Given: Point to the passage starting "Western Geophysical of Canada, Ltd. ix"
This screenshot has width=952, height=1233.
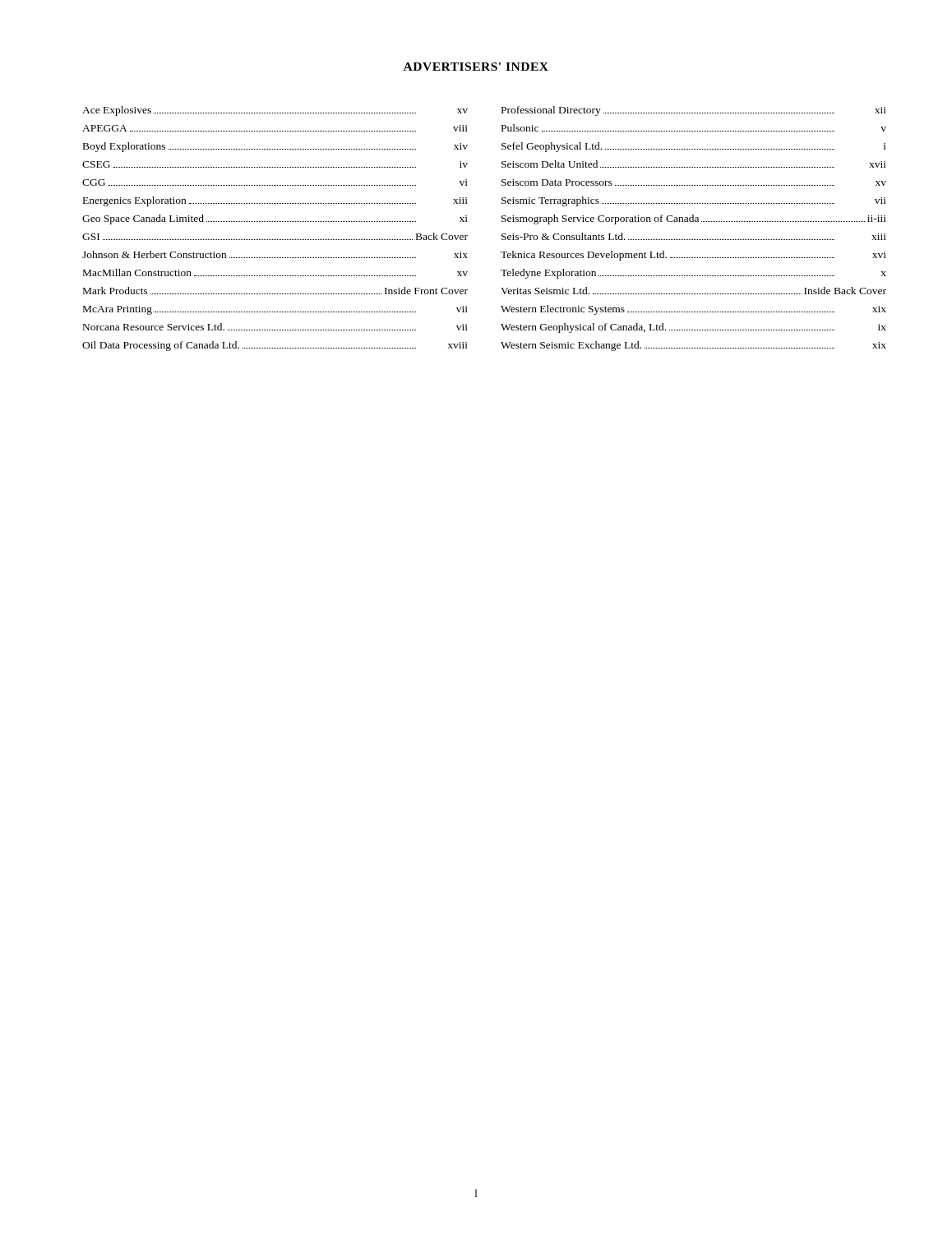Looking at the screenshot, I should pos(693,327).
